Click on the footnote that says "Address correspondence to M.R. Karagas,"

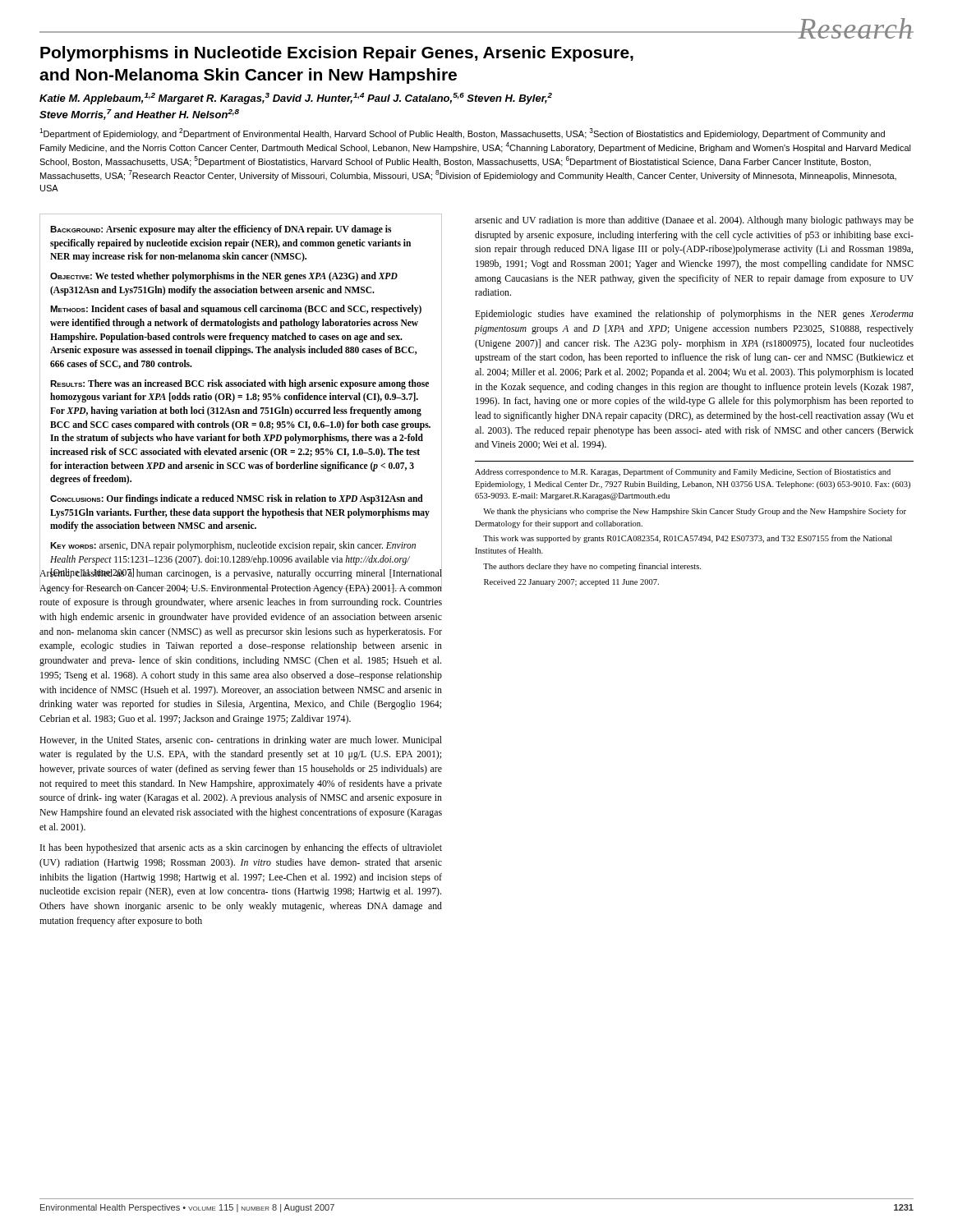click(x=694, y=527)
